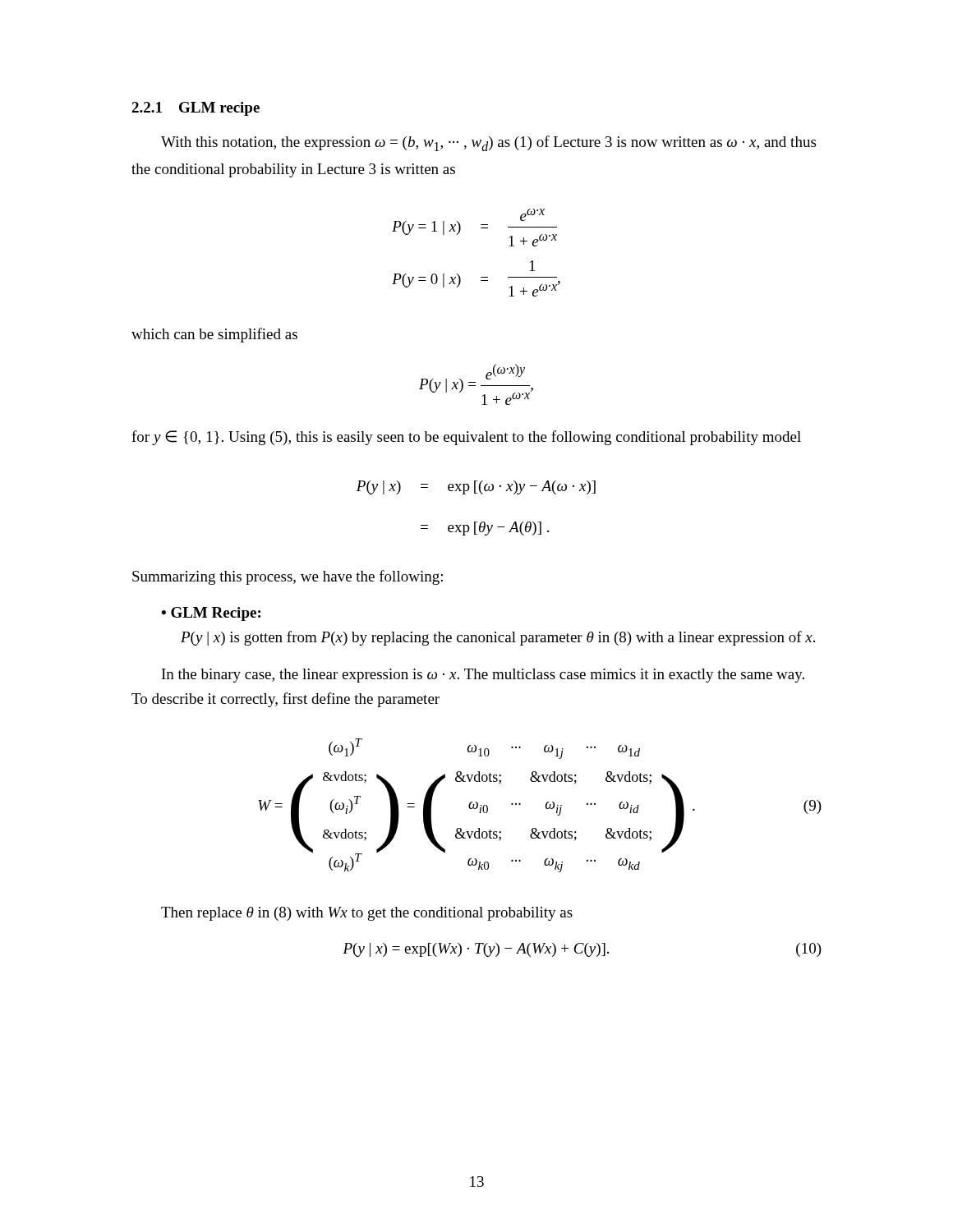
Task: Navigate to the element starting "P(y | x) = exp[(Wx) · T(y)"
Action: click(x=582, y=949)
